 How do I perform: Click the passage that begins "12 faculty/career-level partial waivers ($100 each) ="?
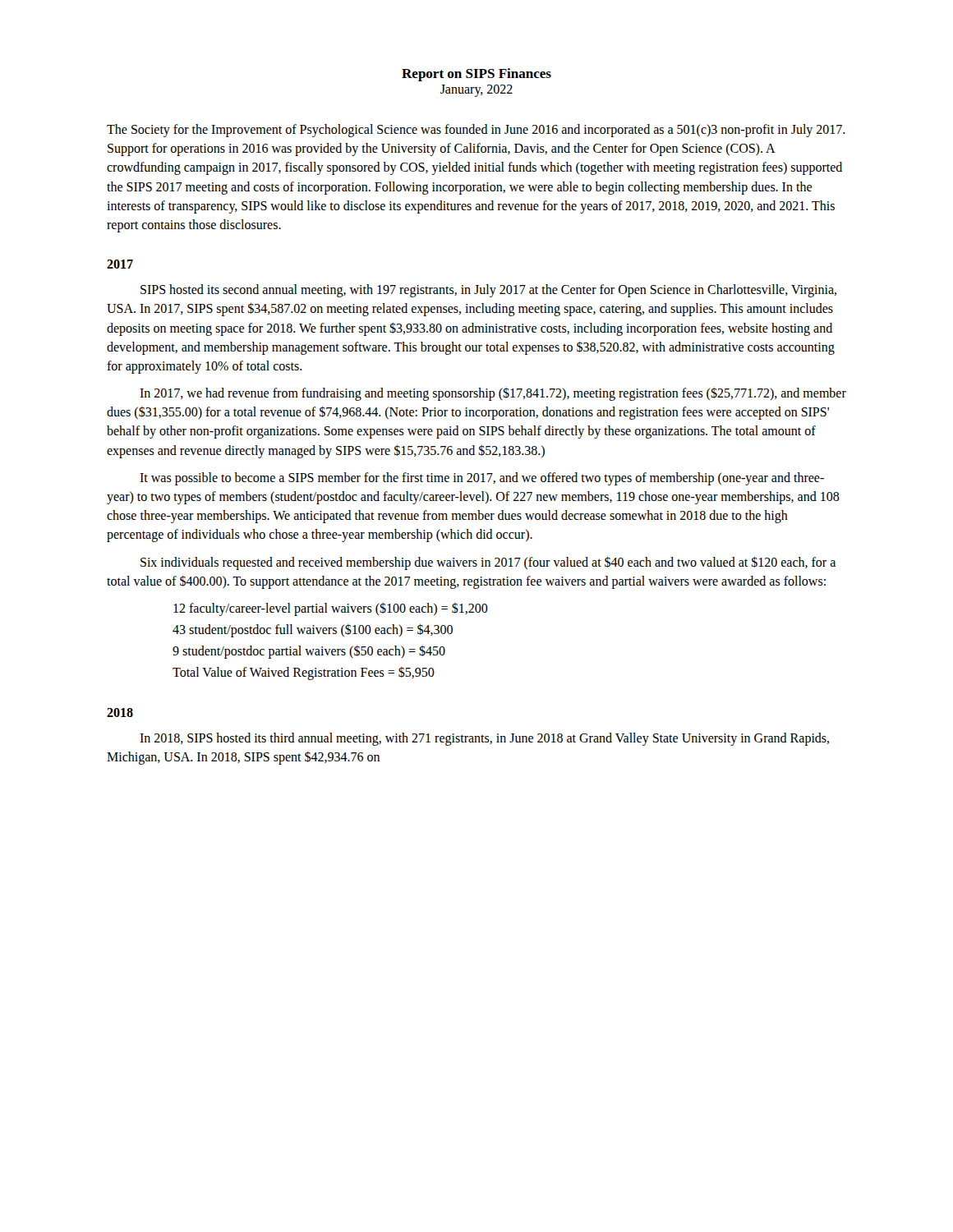pyautogui.click(x=330, y=608)
